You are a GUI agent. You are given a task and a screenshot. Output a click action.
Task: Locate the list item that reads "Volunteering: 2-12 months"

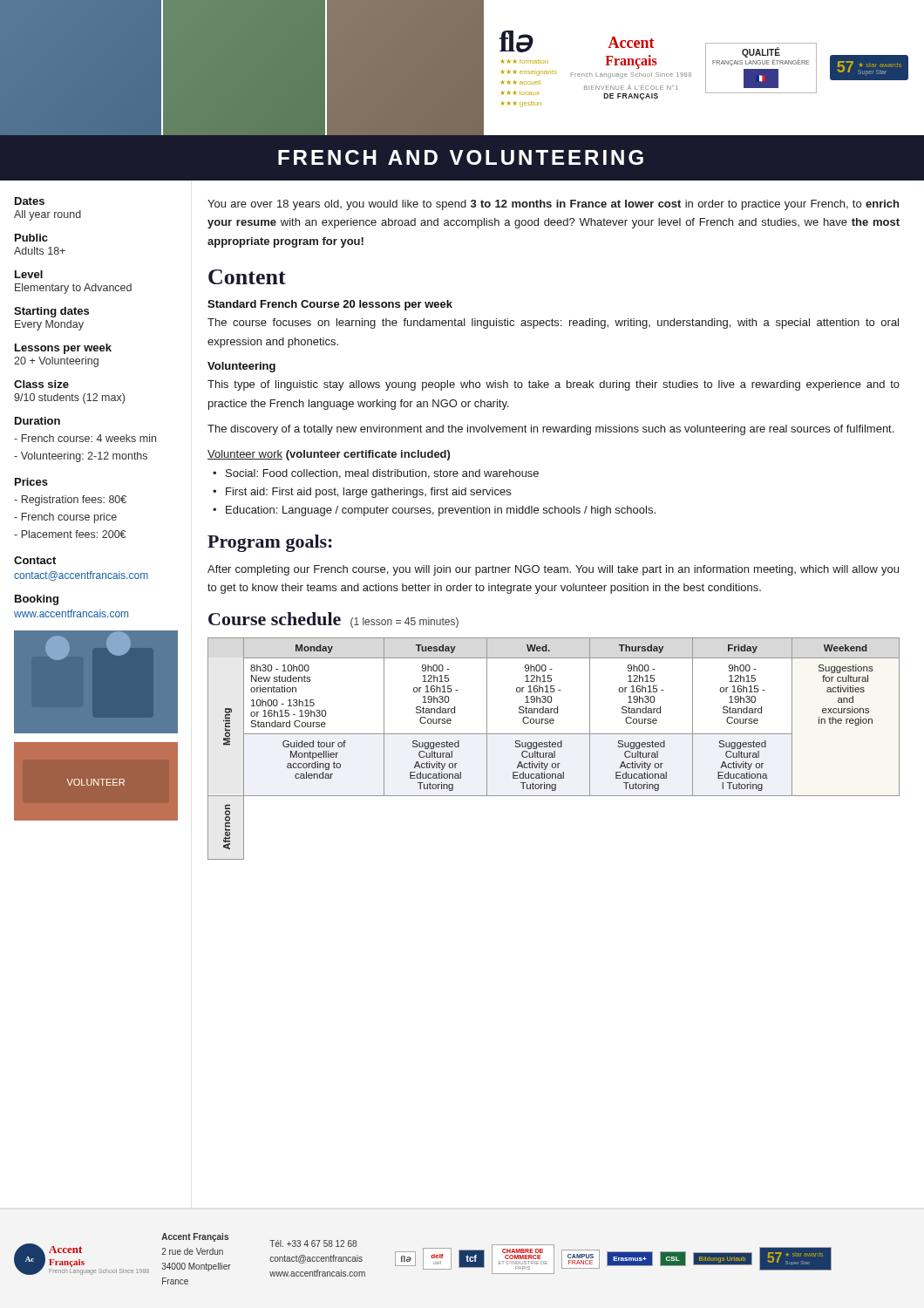click(x=81, y=456)
